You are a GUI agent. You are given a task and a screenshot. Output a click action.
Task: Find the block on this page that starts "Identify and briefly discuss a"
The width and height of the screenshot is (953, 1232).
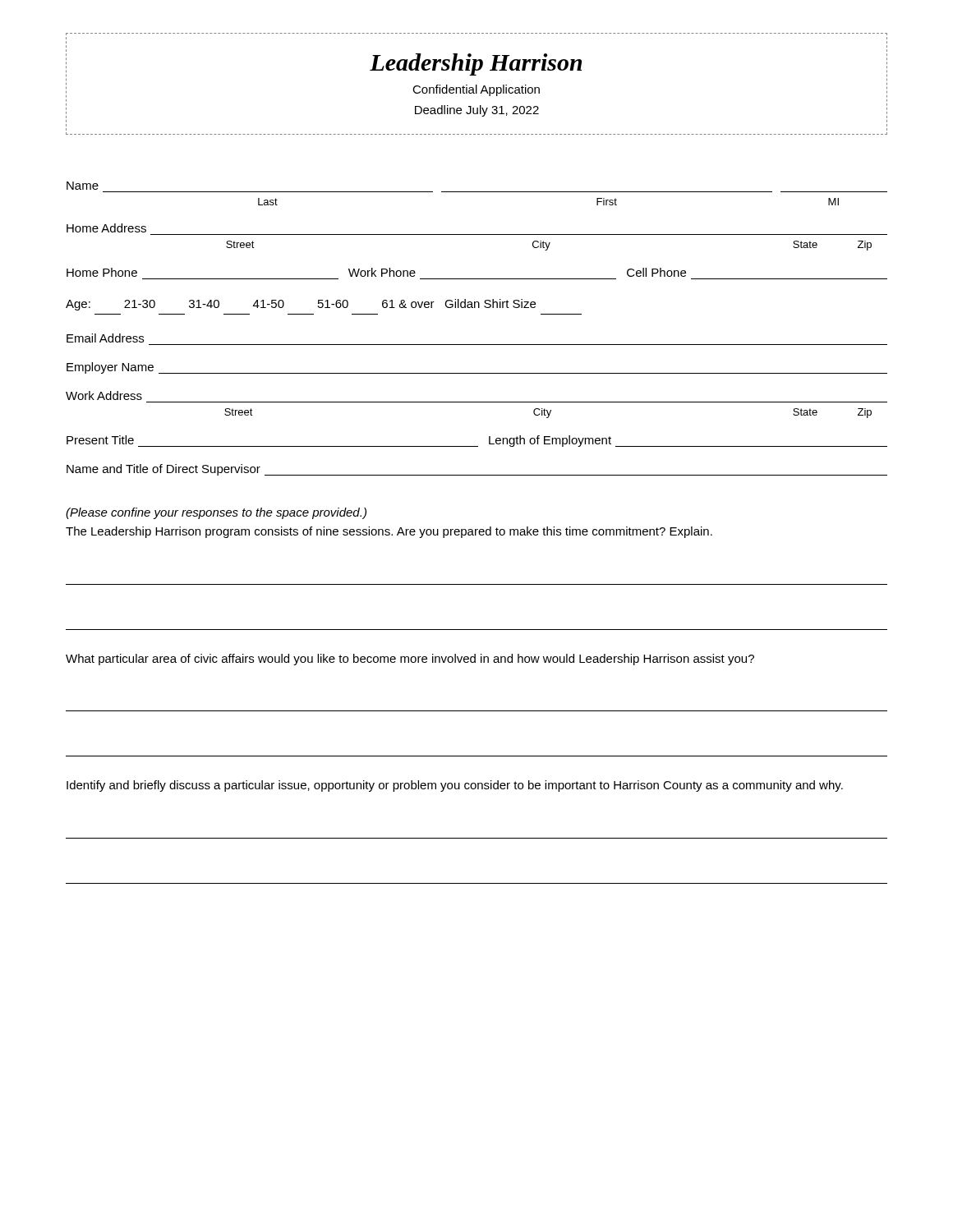coord(476,785)
